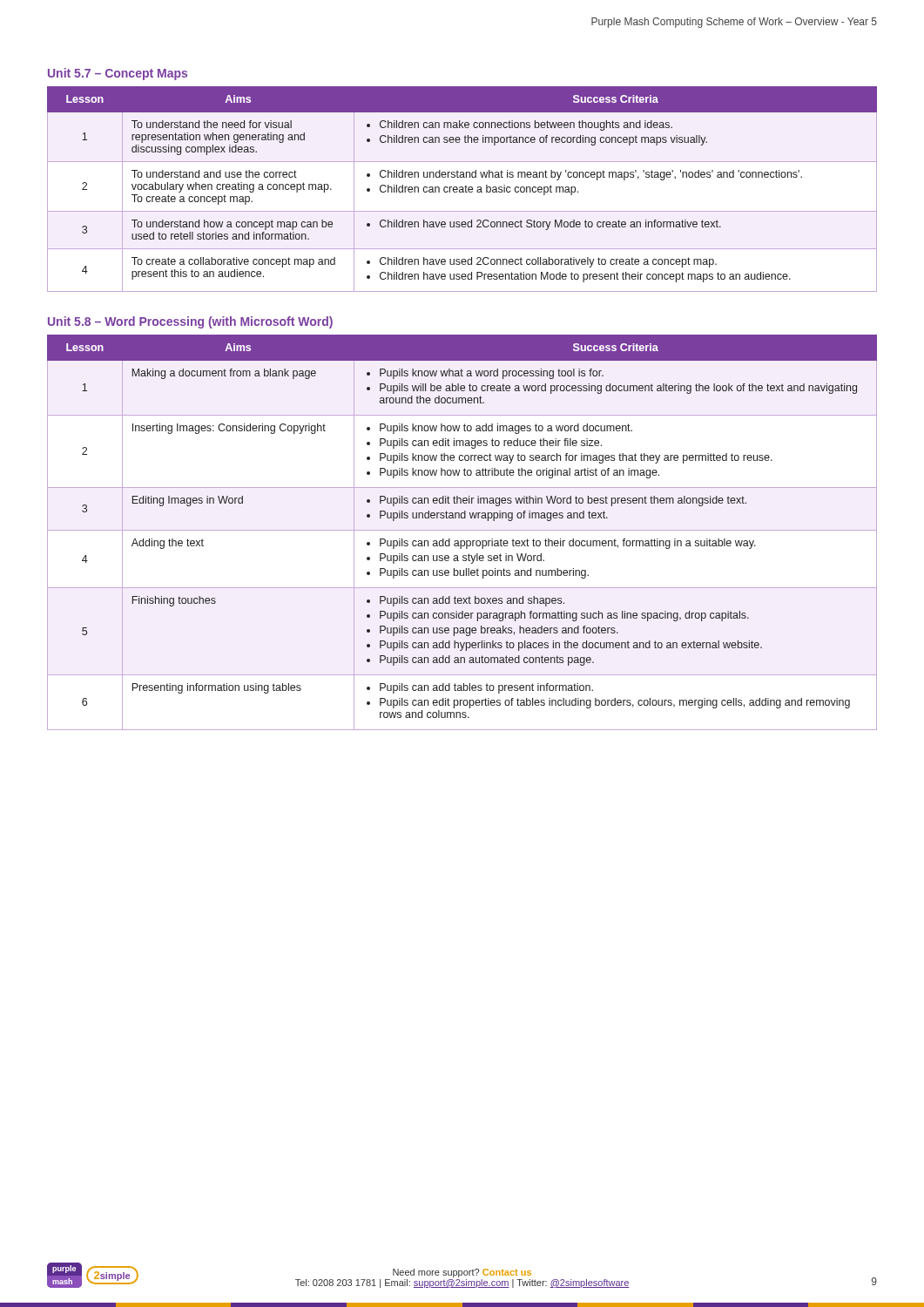Find the text block starting "Unit 5.8 – Word Processing (with"
The image size is (924, 1307).
(x=190, y=322)
